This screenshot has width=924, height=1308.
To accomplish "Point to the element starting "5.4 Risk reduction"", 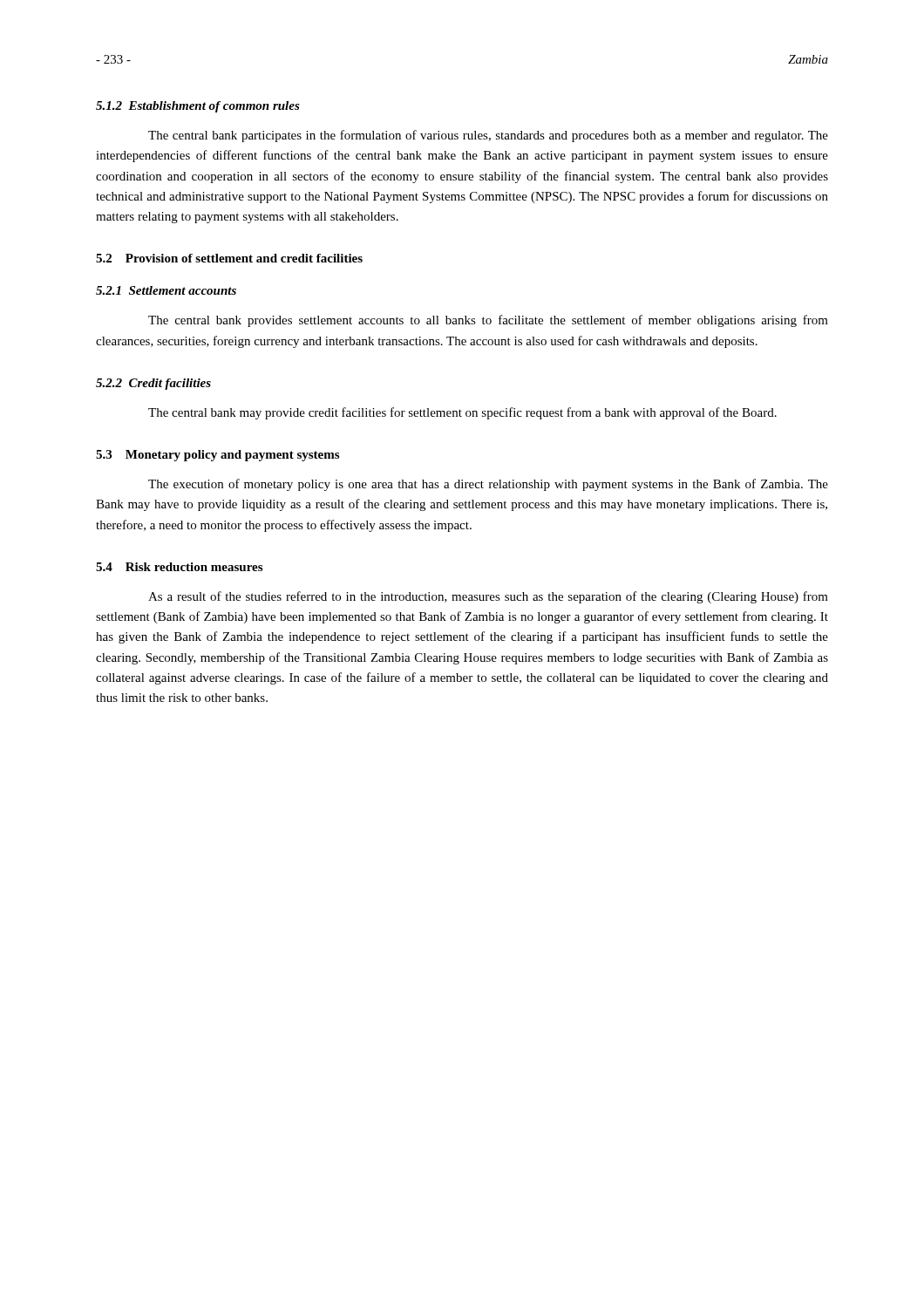I will pos(179,567).
